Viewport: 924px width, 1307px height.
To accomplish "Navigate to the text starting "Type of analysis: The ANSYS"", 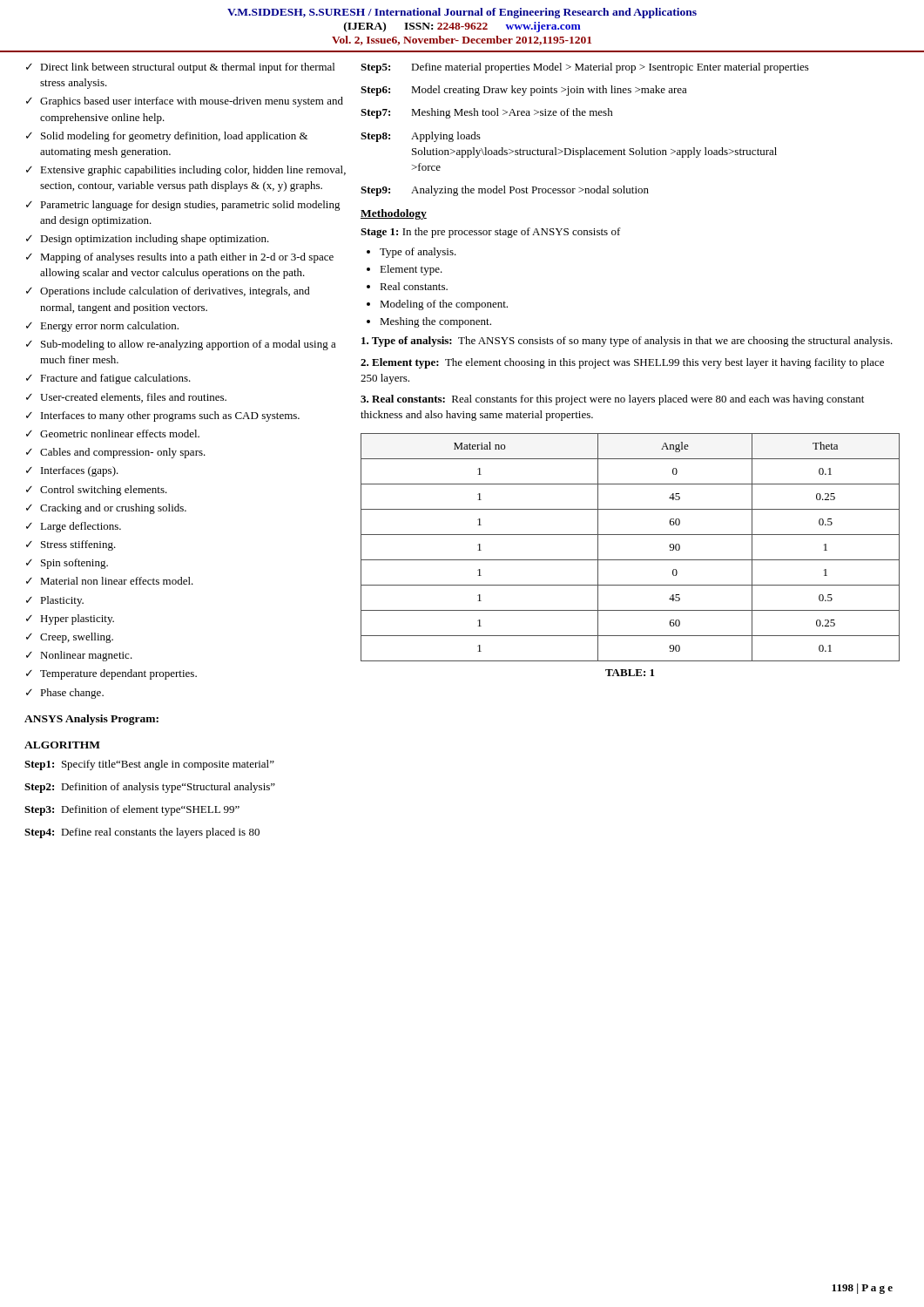I will 627,341.
